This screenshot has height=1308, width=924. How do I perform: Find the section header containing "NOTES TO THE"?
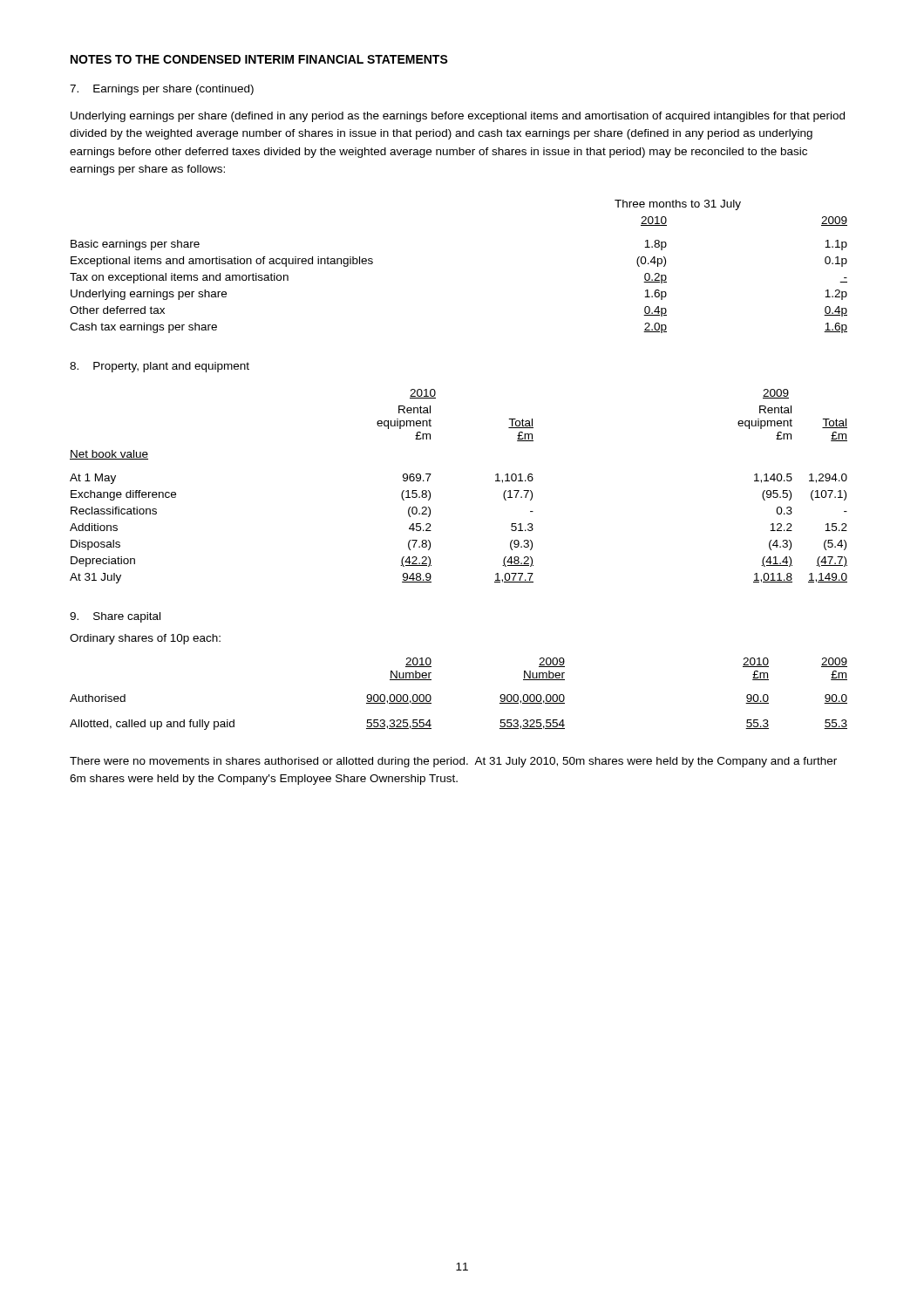[x=259, y=59]
